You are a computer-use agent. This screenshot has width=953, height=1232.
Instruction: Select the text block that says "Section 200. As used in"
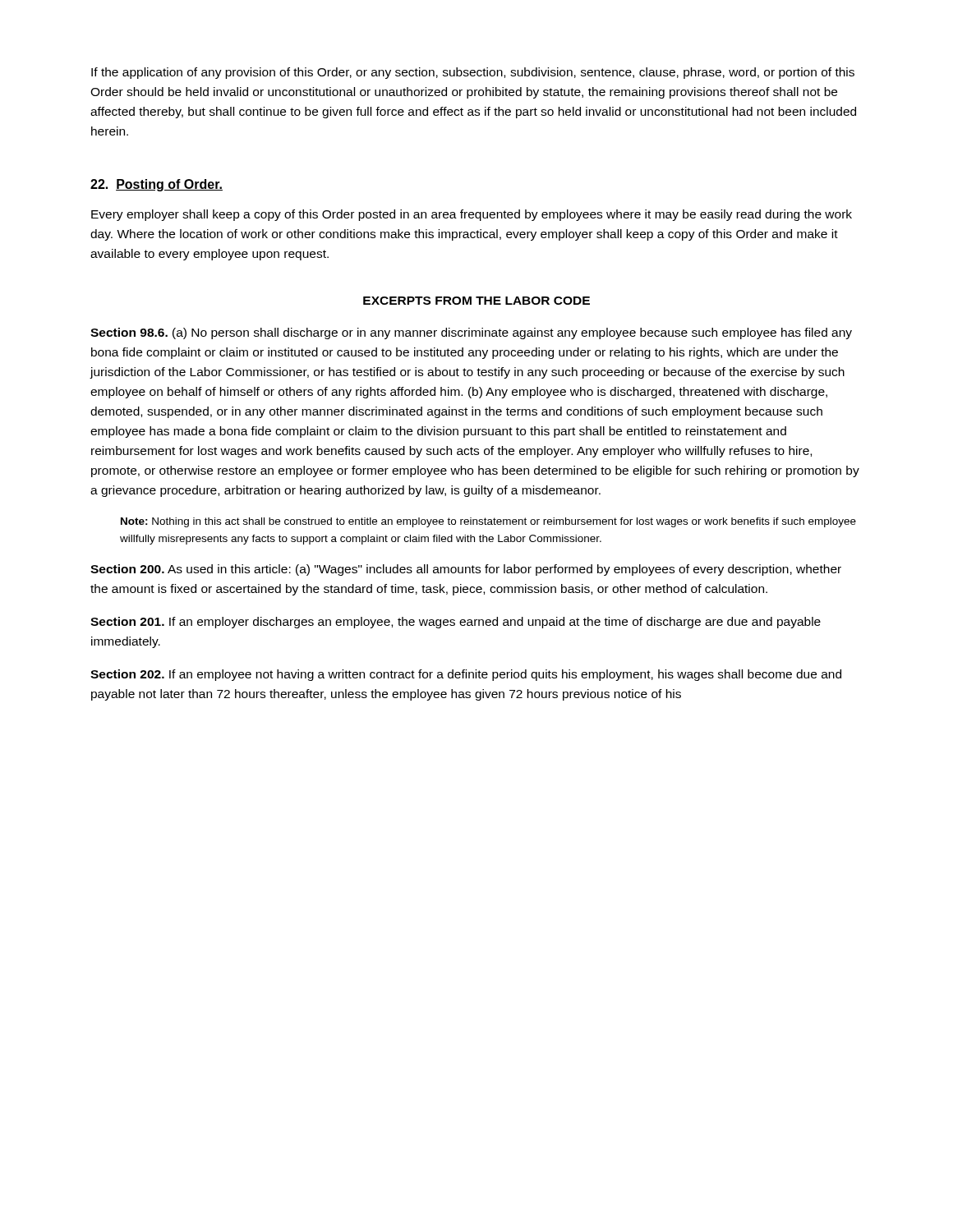click(x=476, y=579)
